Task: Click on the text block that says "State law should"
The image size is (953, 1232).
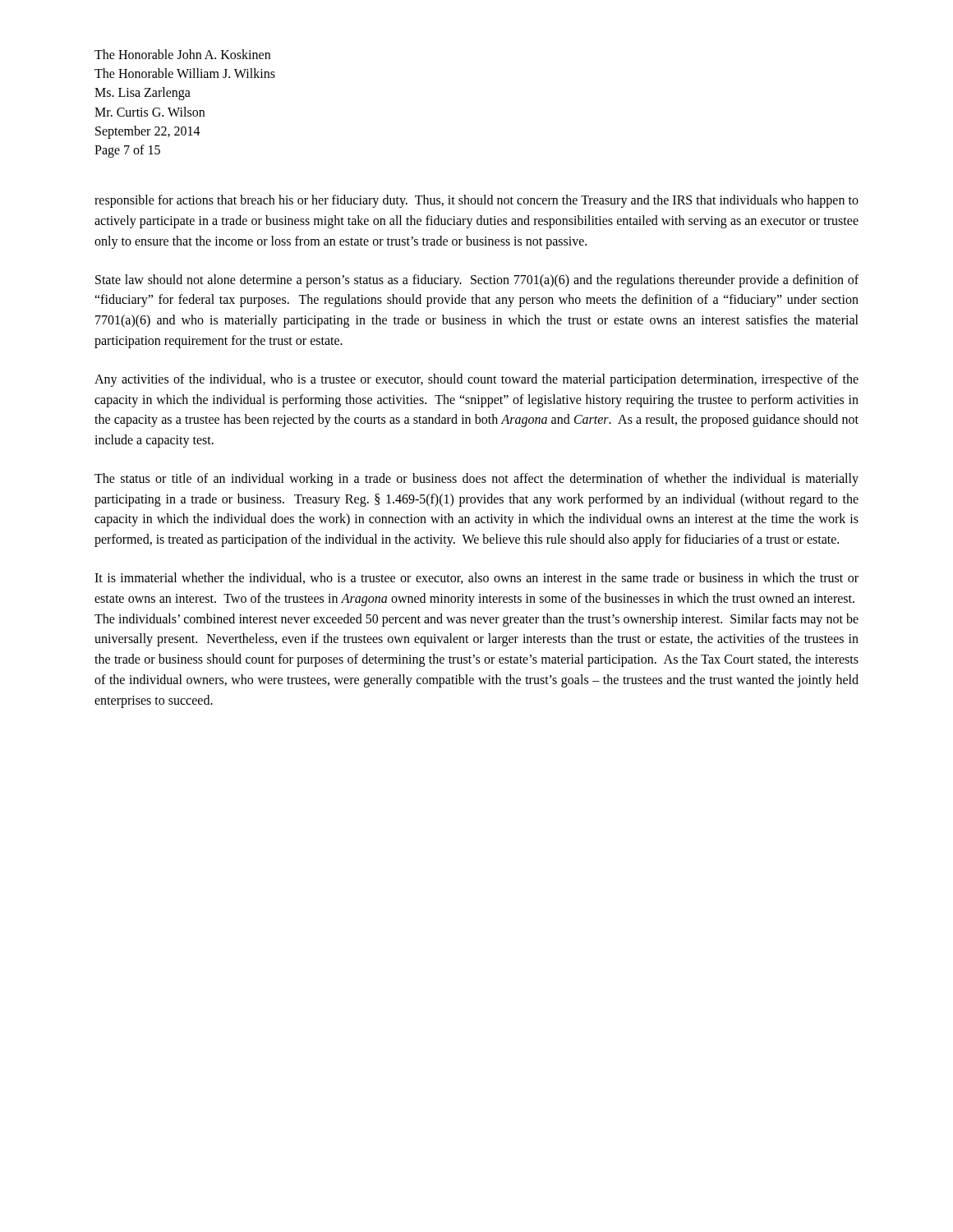Action: [476, 310]
